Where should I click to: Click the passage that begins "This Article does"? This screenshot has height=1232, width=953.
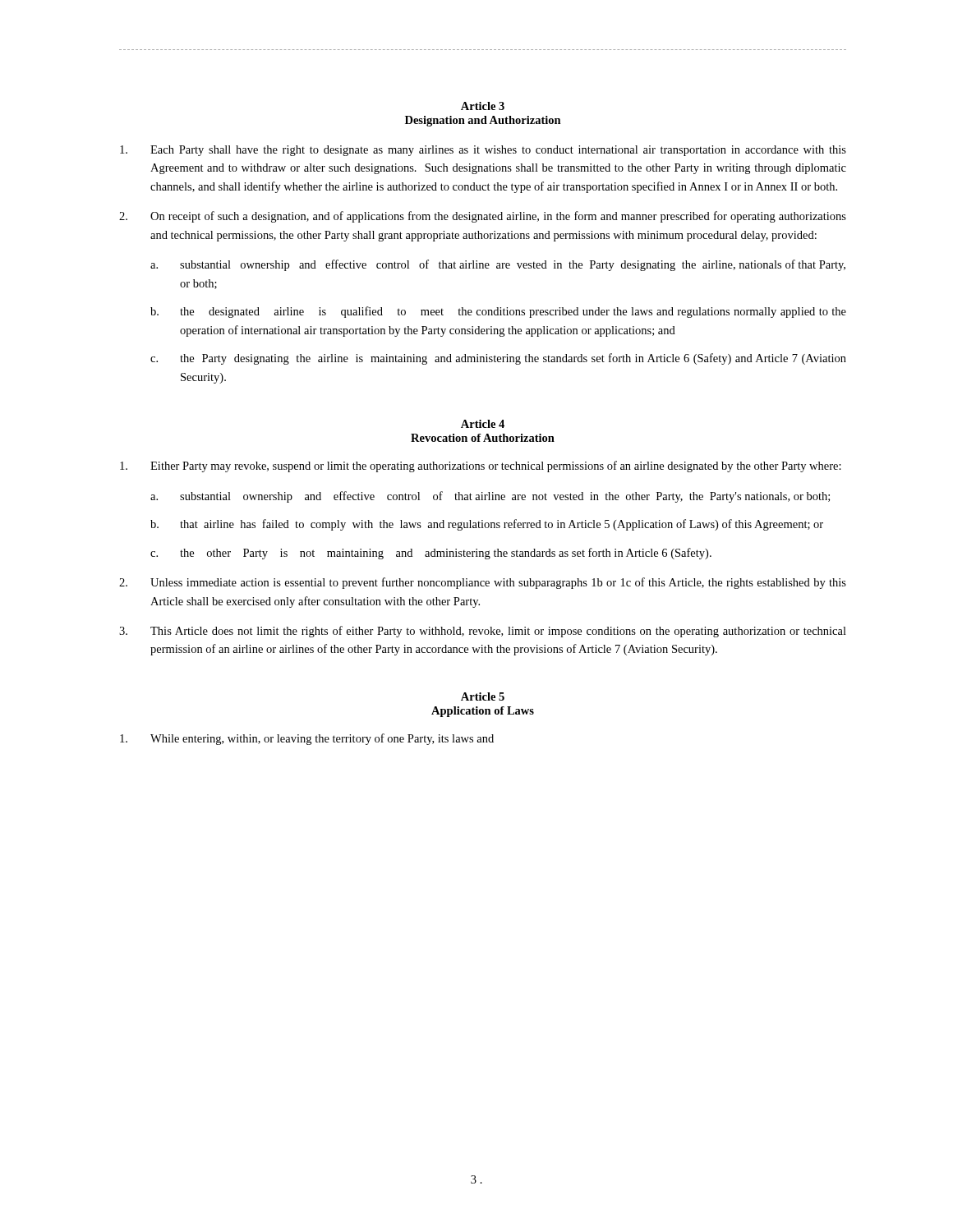[x=483, y=640]
